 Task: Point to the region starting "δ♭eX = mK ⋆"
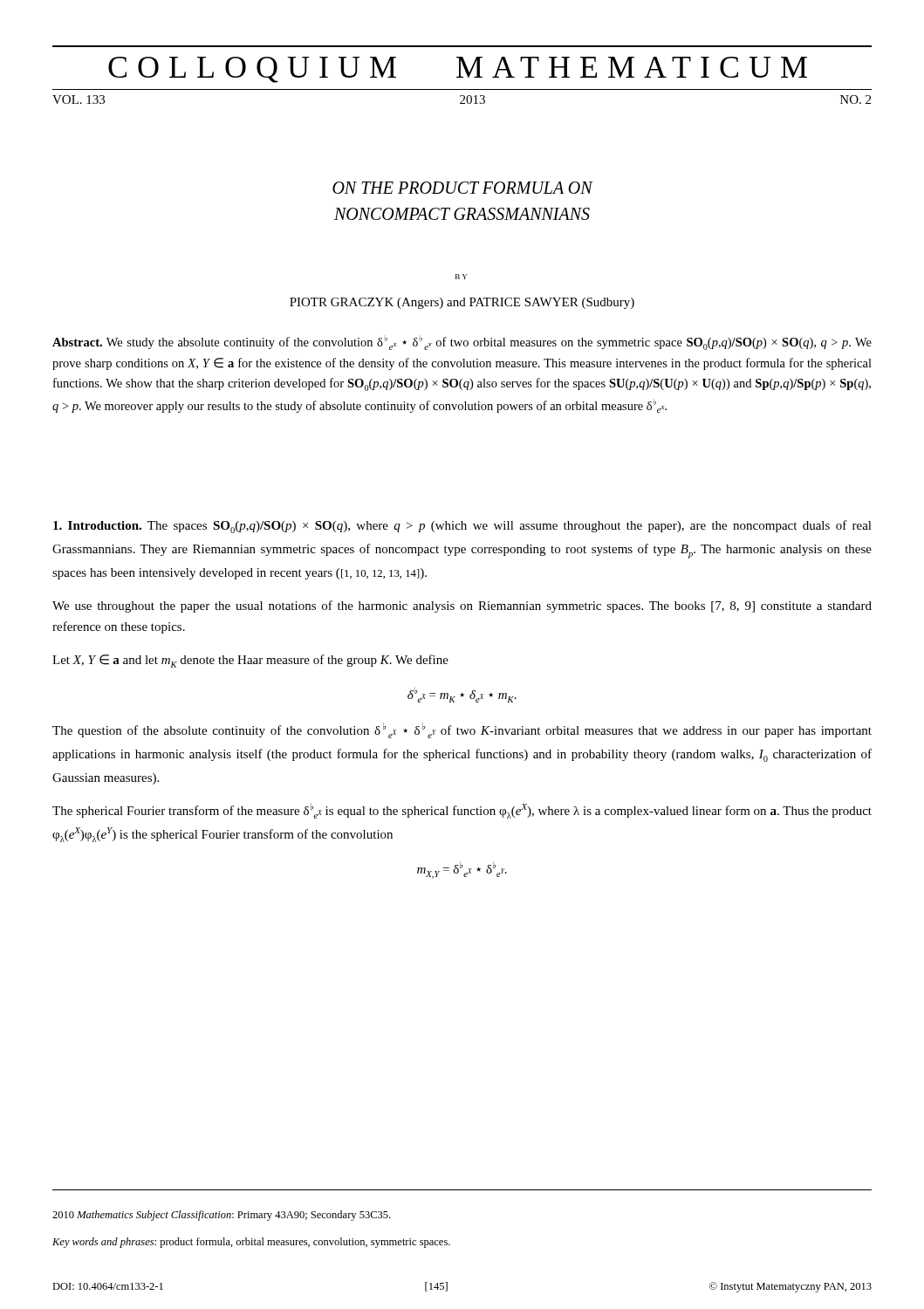462,695
